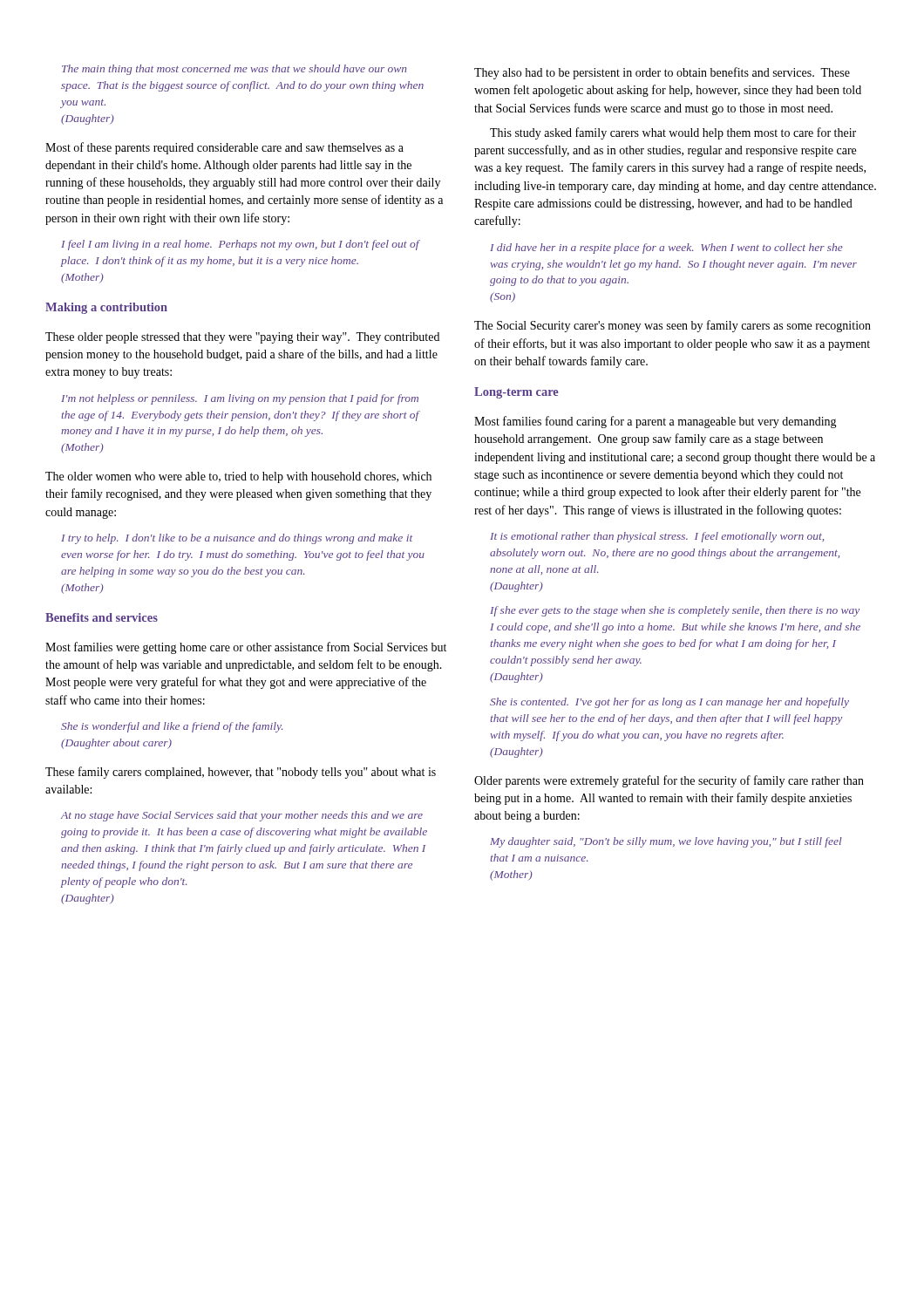924x1308 pixels.
Task: Point to the block beginning "My daughter said, "Don't be"
Action: click(x=666, y=842)
